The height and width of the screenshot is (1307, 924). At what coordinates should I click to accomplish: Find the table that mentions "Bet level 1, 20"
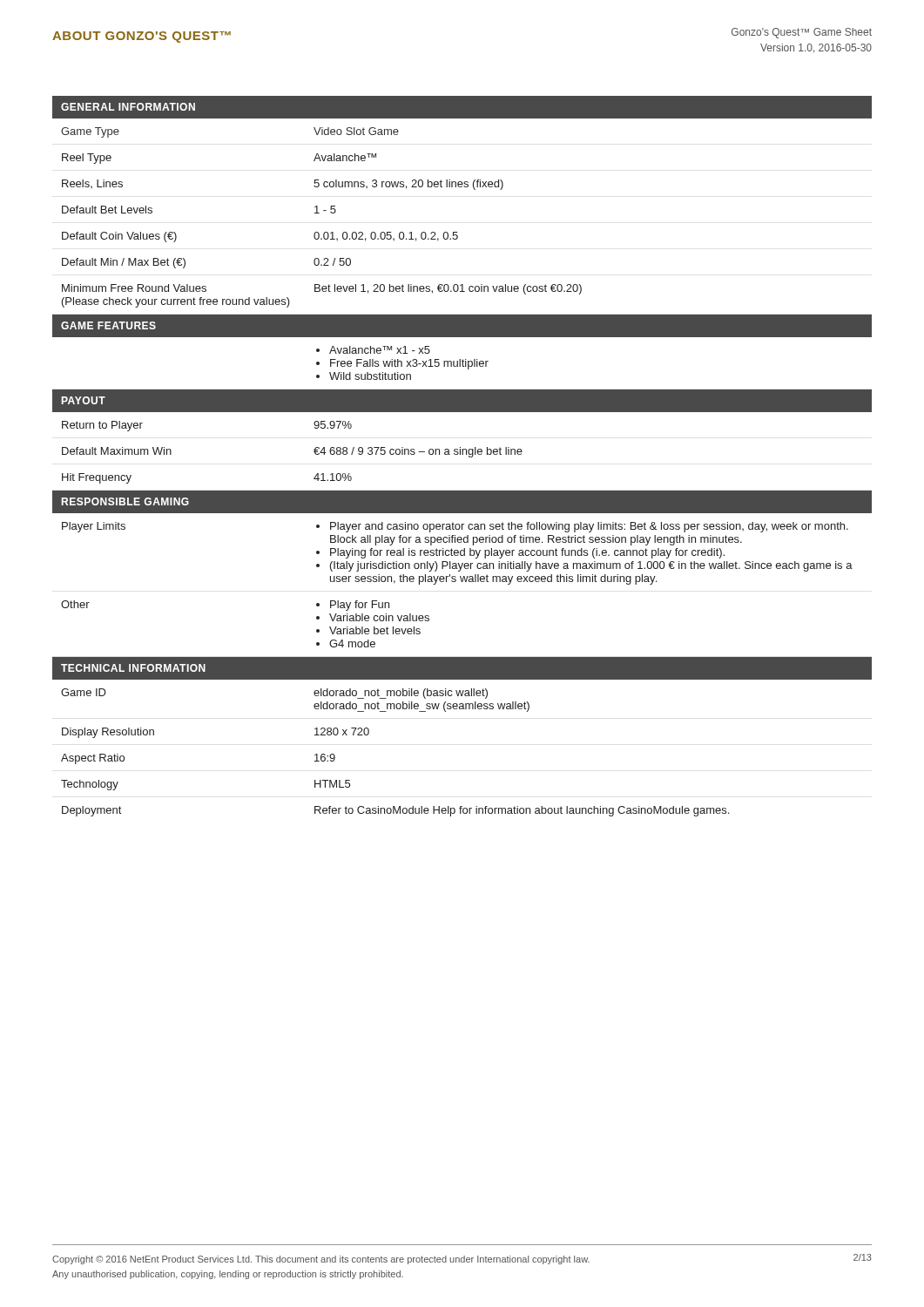tap(462, 459)
